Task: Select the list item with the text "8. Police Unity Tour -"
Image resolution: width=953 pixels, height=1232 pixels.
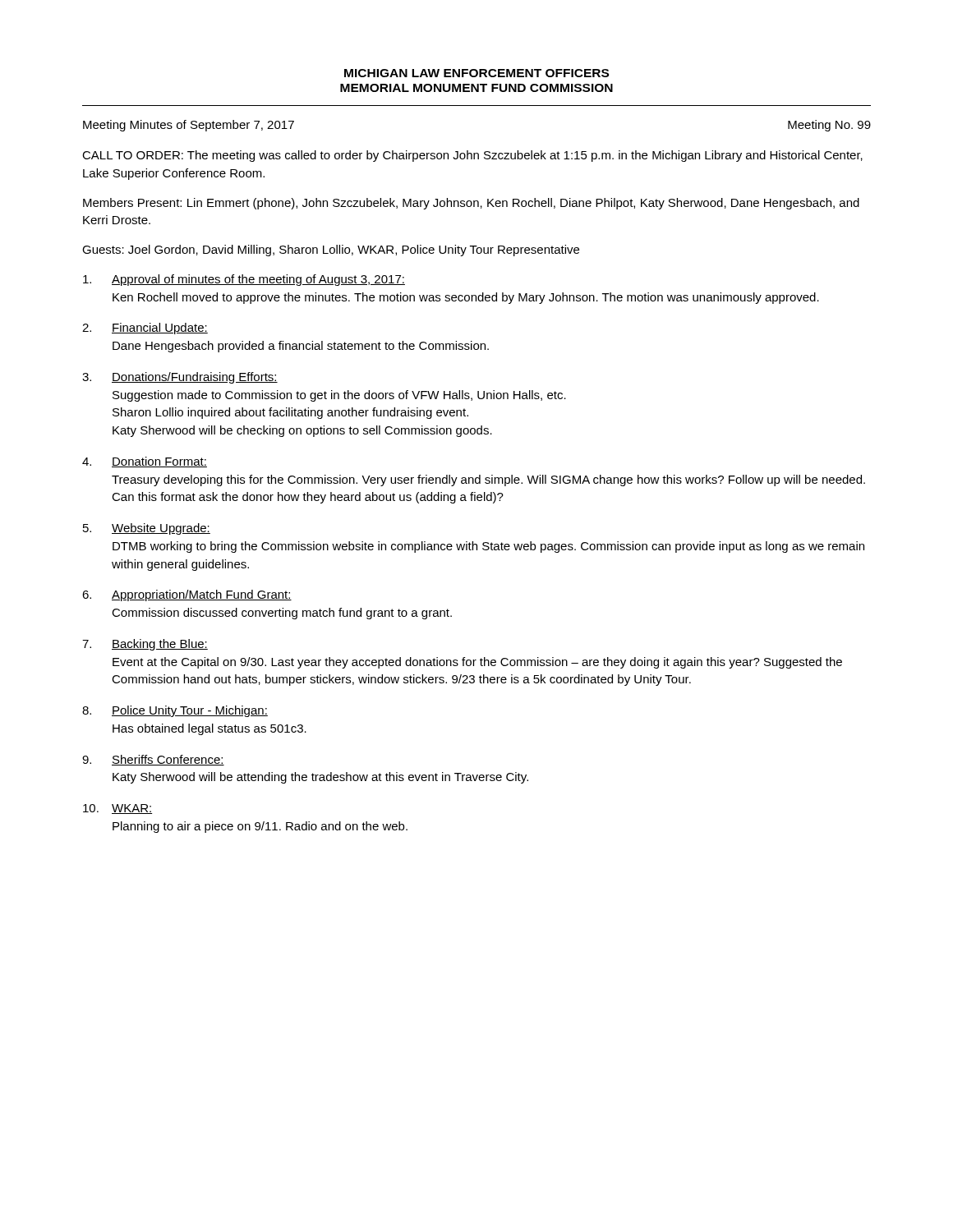Action: pos(195,719)
